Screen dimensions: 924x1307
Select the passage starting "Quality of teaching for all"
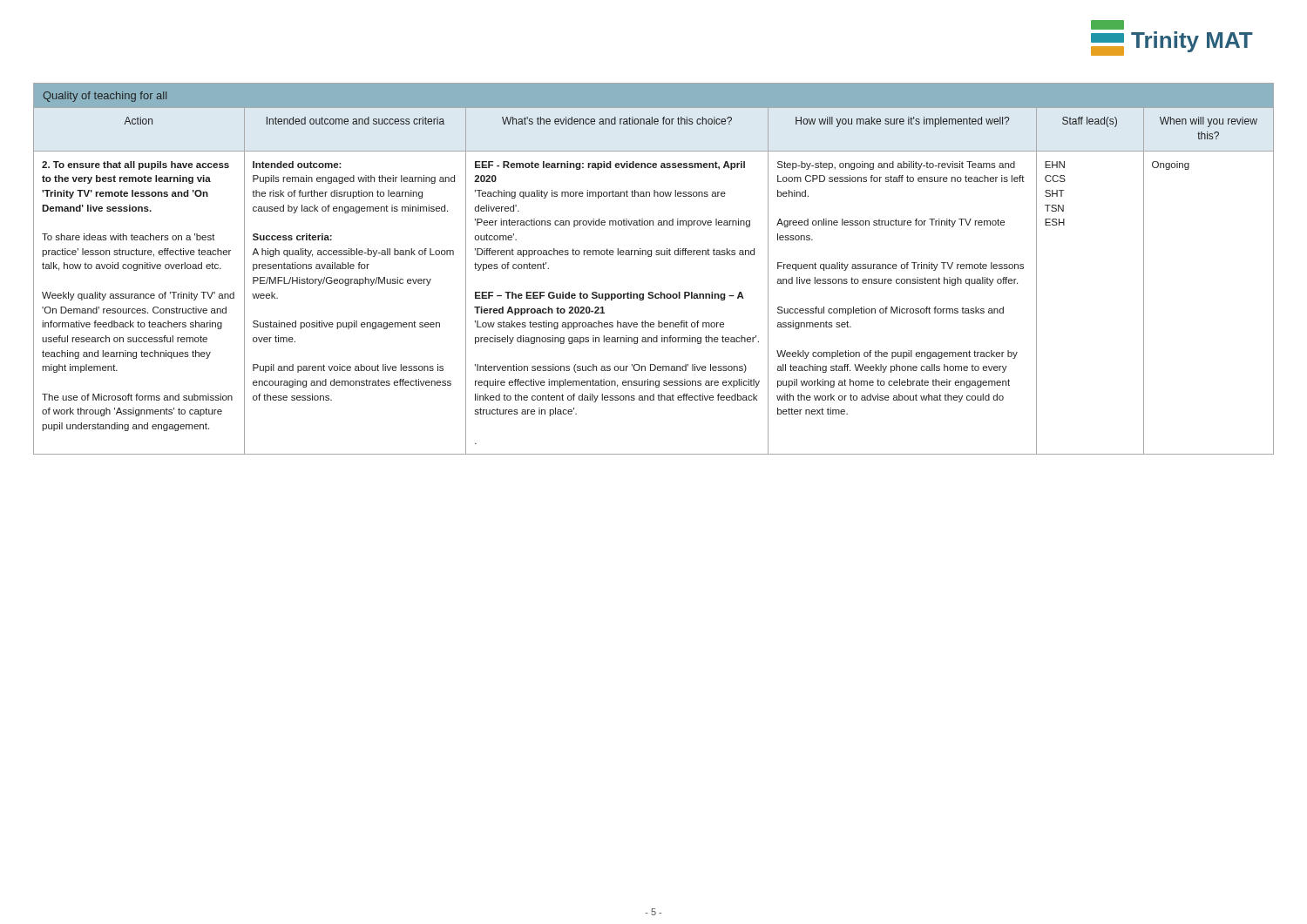point(105,95)
